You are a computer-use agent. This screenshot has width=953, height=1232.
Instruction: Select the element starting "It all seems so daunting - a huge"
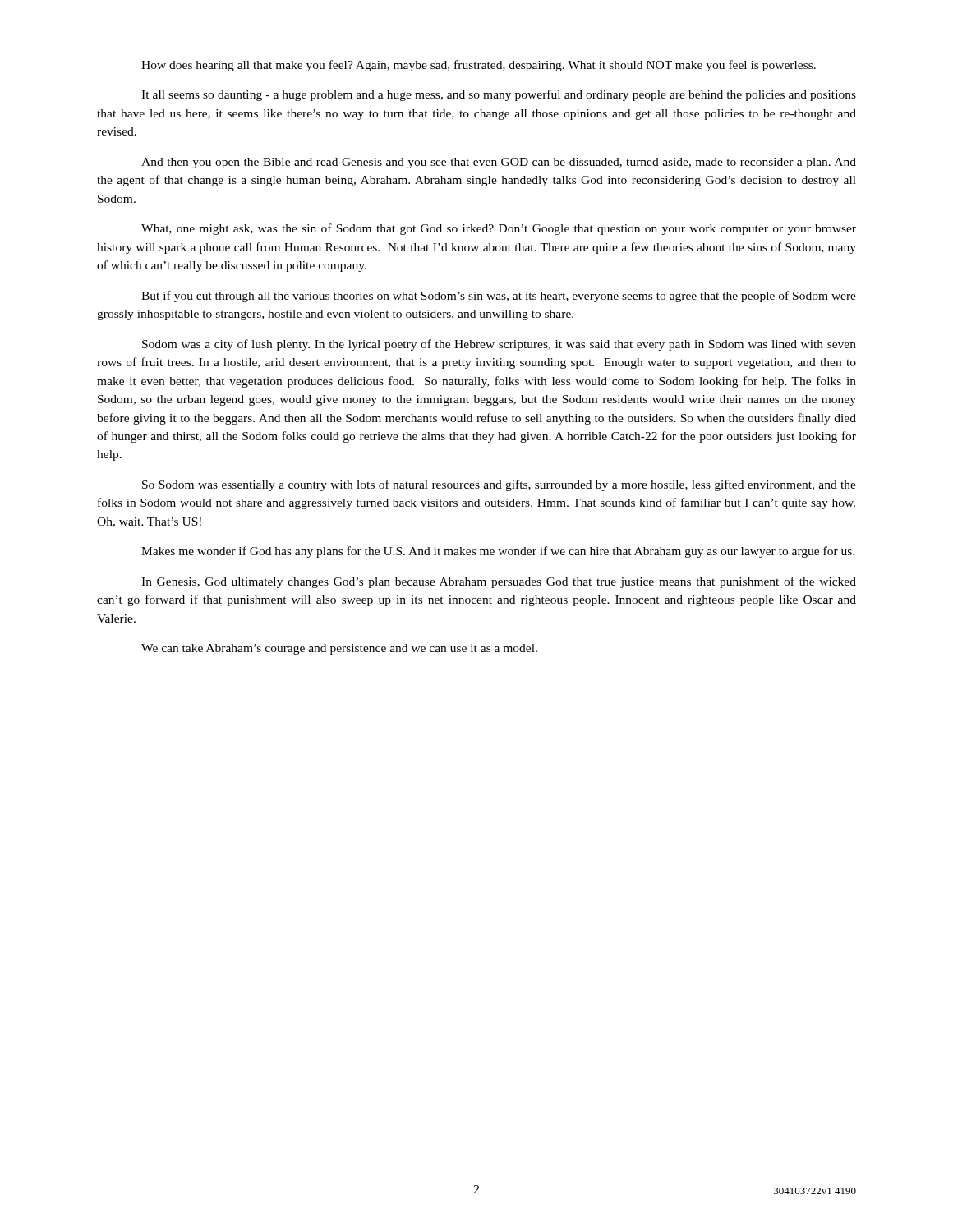tap(476, 113)
